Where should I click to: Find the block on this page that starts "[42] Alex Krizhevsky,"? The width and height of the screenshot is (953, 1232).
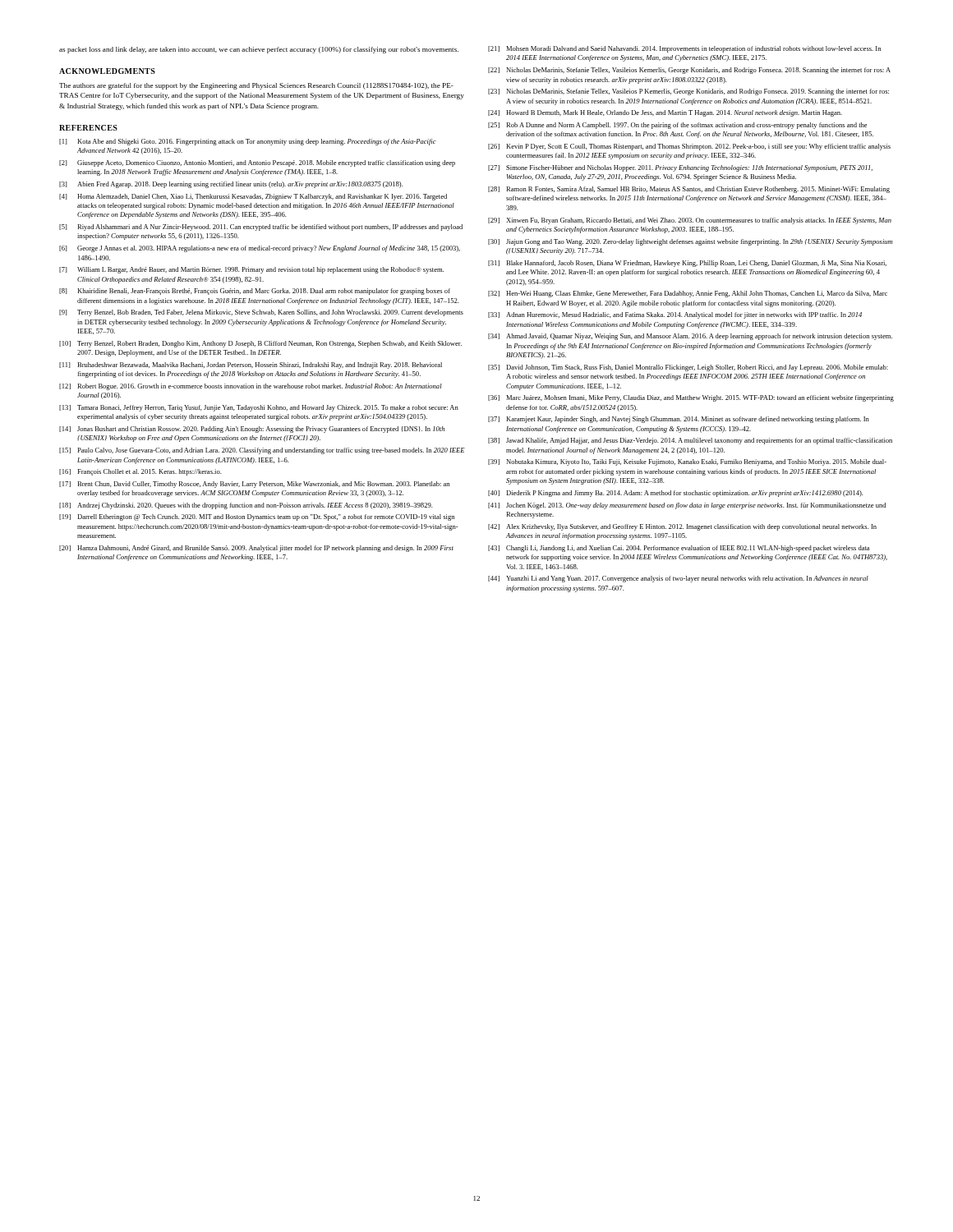pyautogui.click(x=691, y=531)
